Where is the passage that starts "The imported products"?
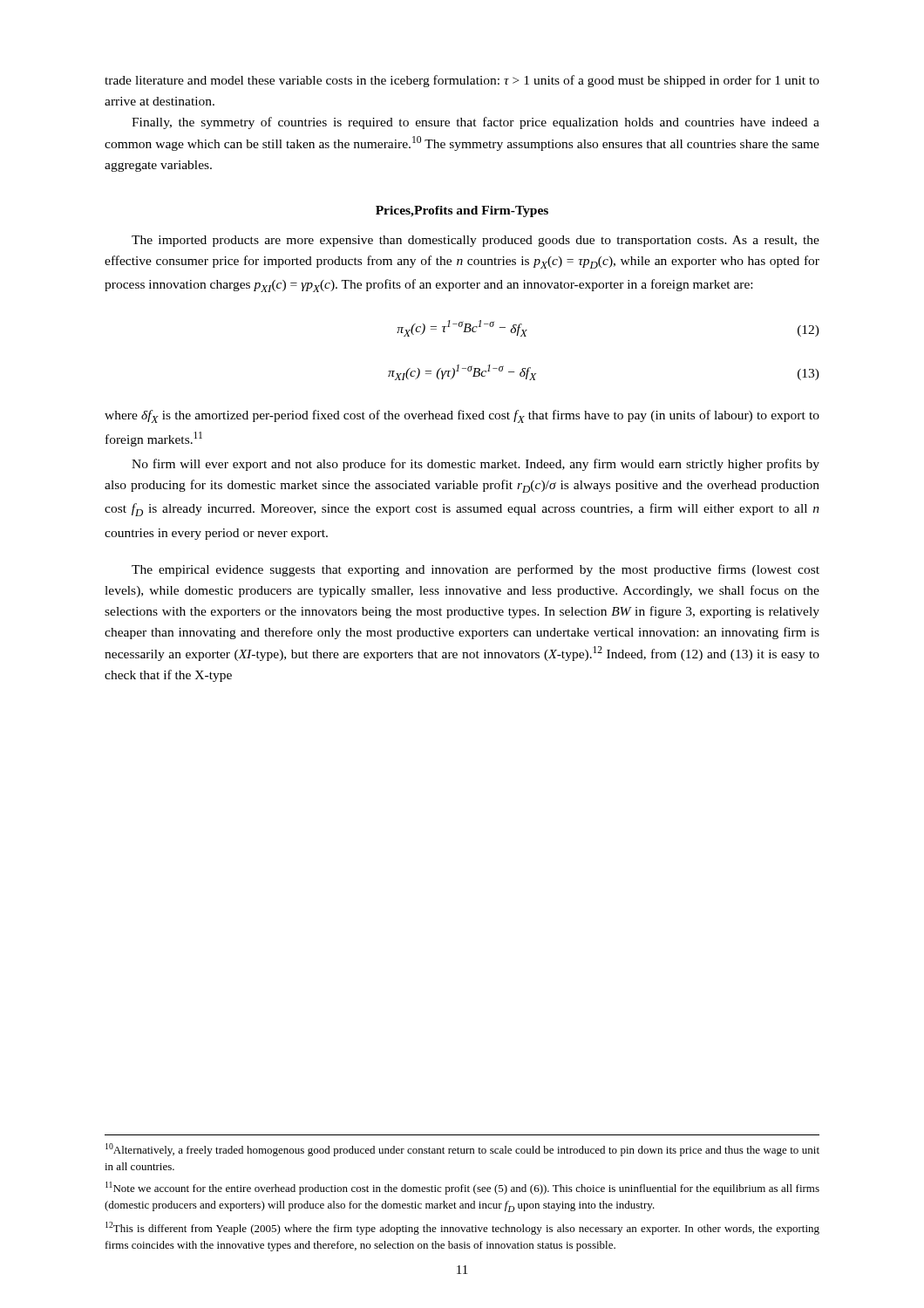 (462, 264)
